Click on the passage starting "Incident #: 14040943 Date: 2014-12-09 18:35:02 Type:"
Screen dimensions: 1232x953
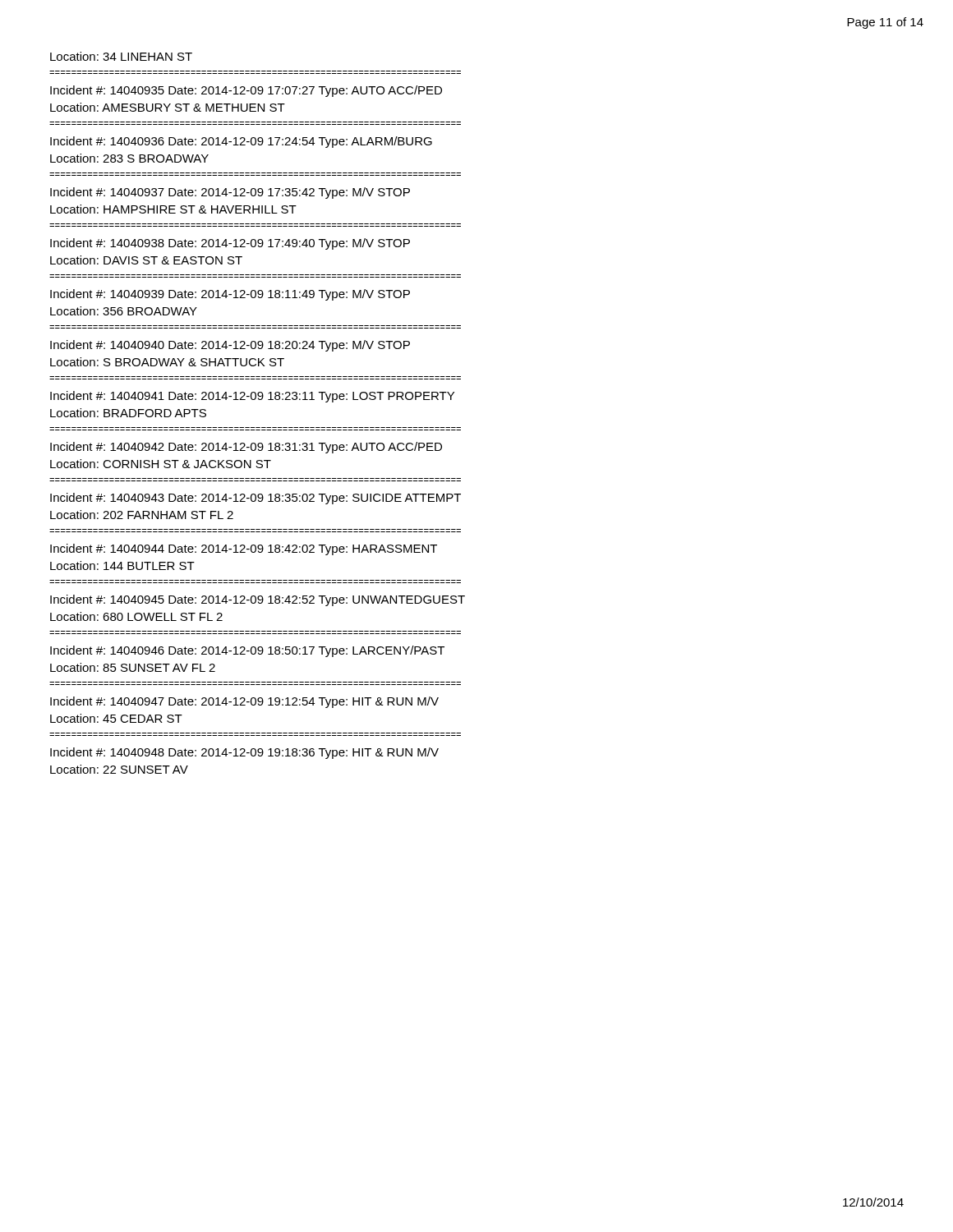point(256,499)
